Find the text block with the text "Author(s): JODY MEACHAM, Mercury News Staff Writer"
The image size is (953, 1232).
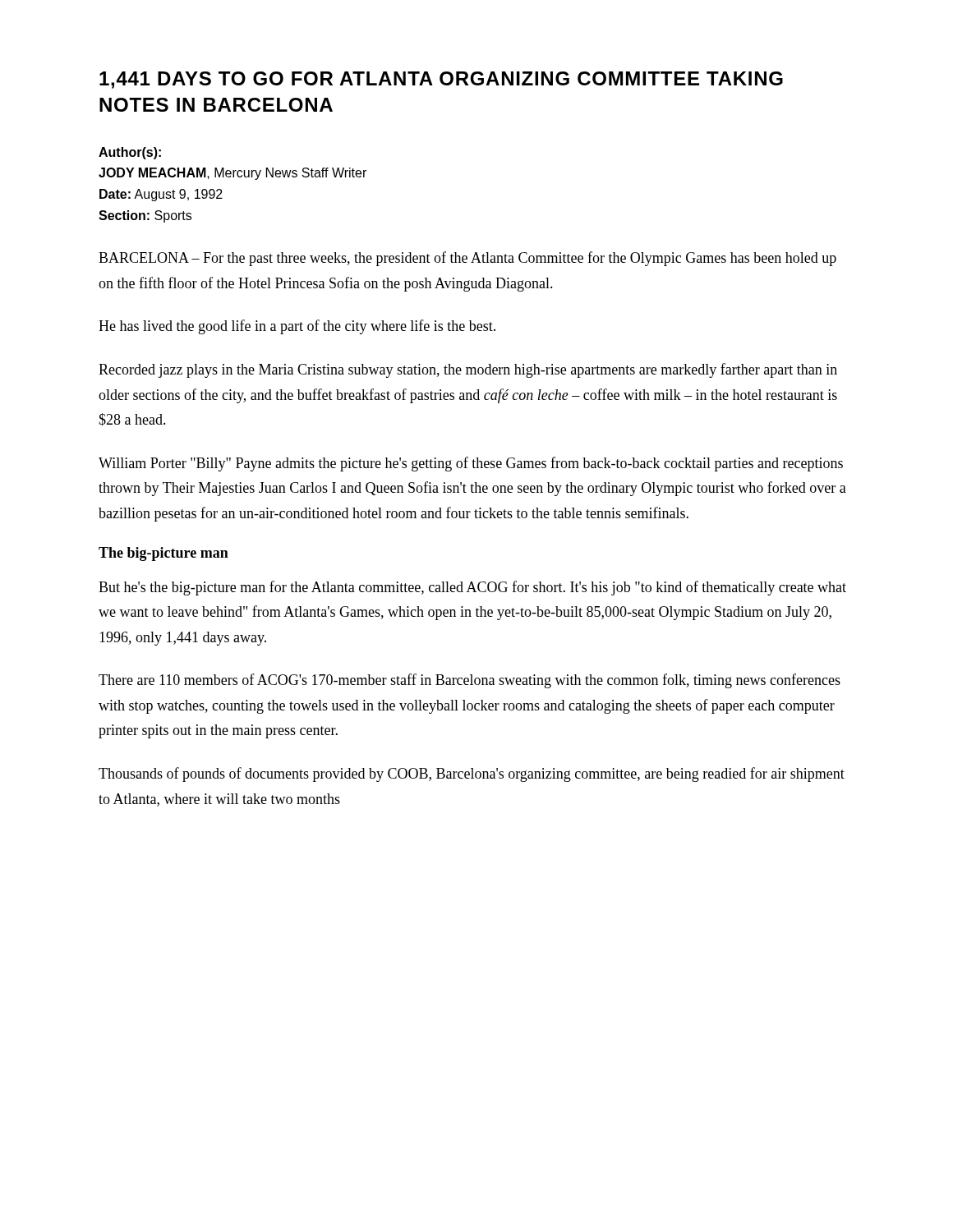click(233, 184)
